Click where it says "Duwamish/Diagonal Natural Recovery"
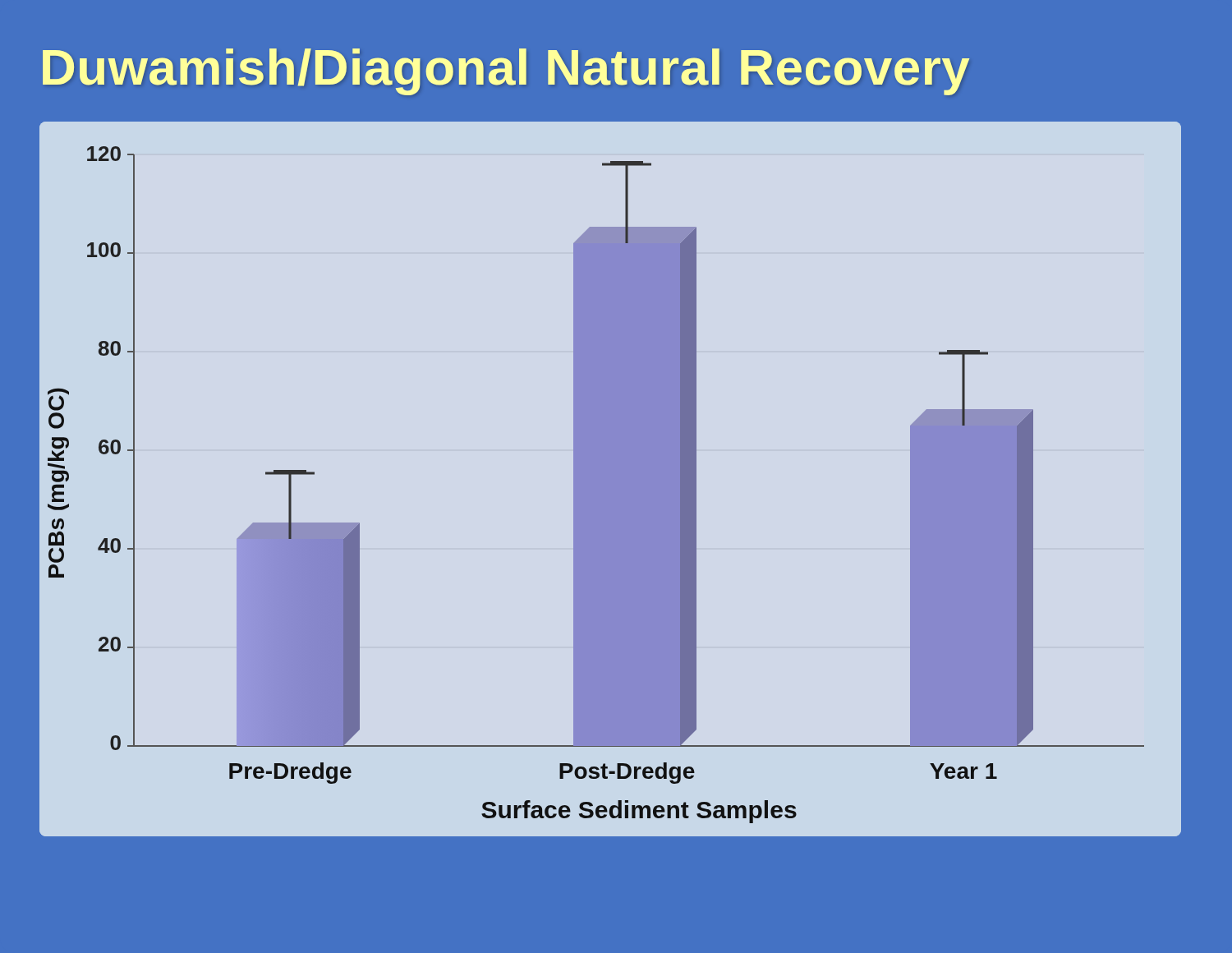Viewport: 1232px width, 953px height. pyautogui.click(x=505, y=67)
